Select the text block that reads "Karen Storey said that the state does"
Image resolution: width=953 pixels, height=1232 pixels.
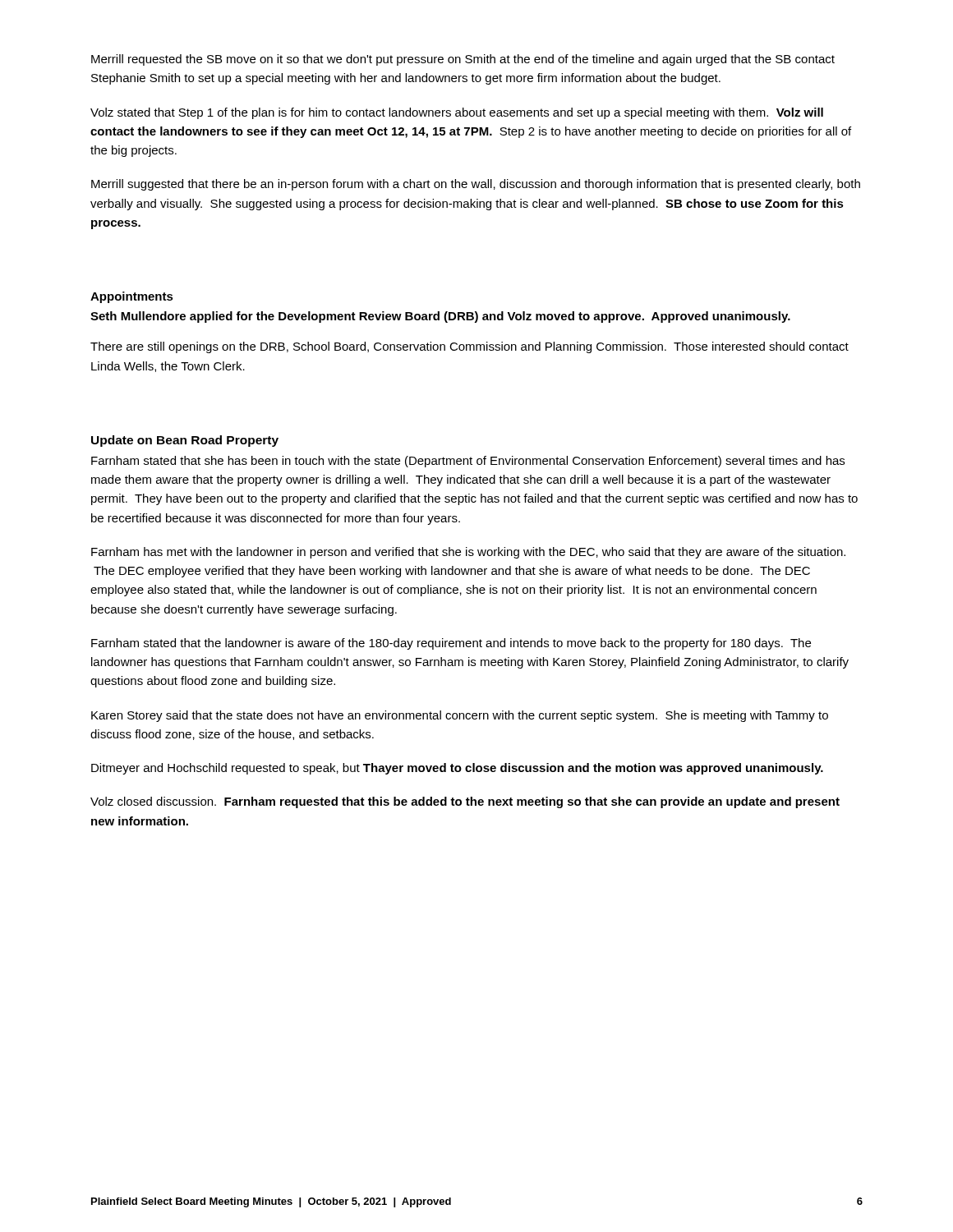click(x=459, y=724)
